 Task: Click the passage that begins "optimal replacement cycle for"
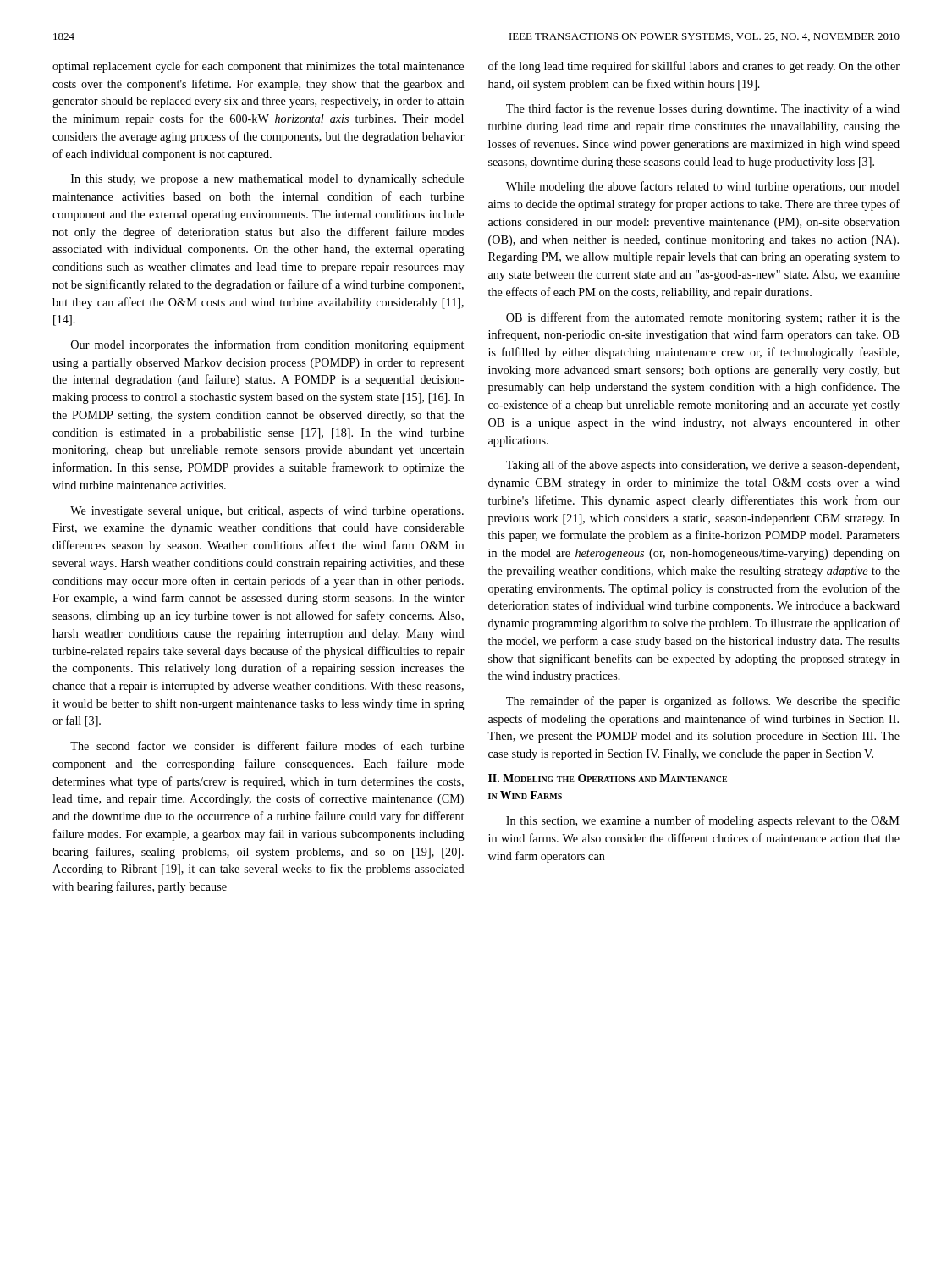(x=258, y=110)
